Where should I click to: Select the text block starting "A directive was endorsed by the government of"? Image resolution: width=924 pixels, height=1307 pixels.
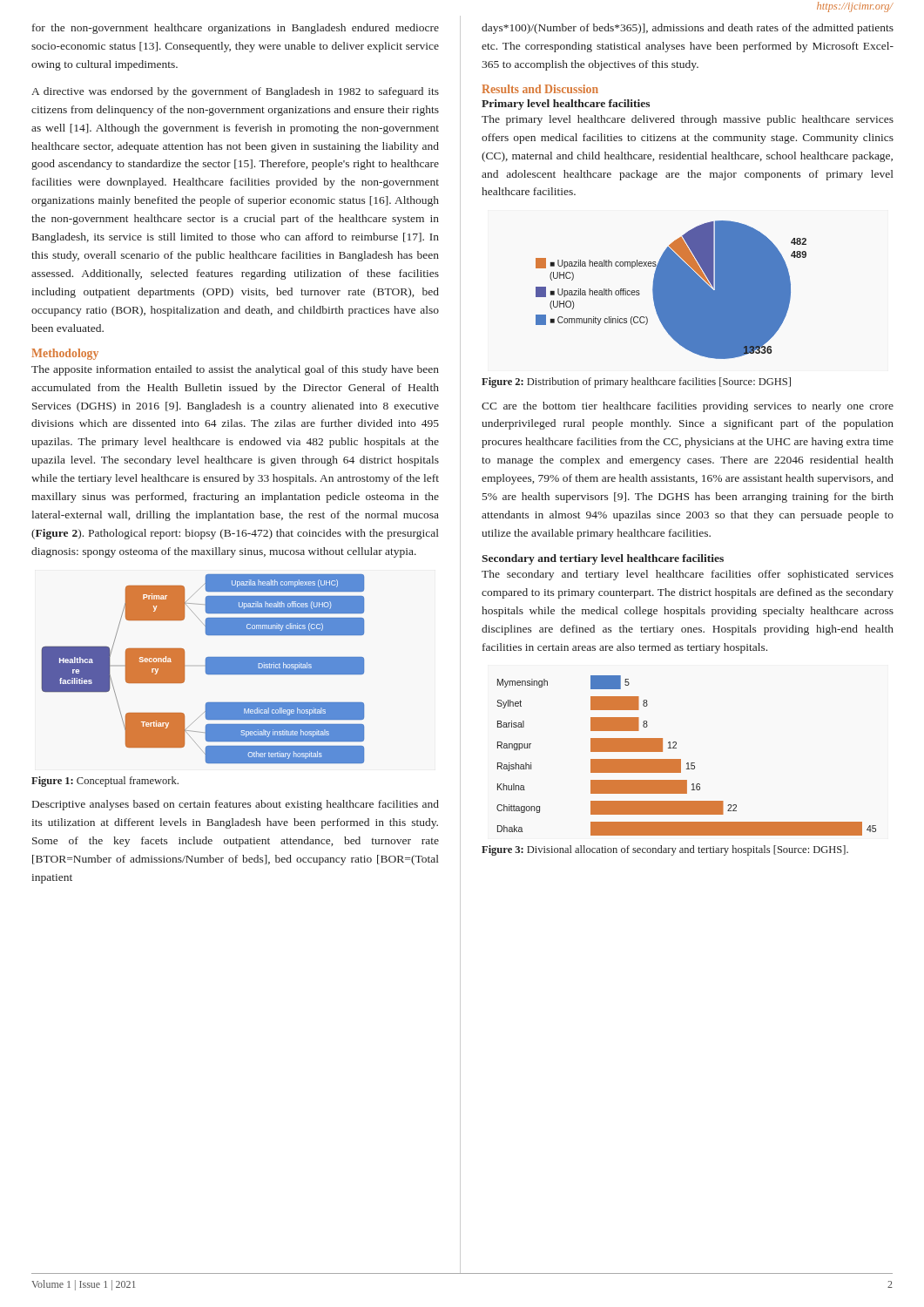pos(235,210)
